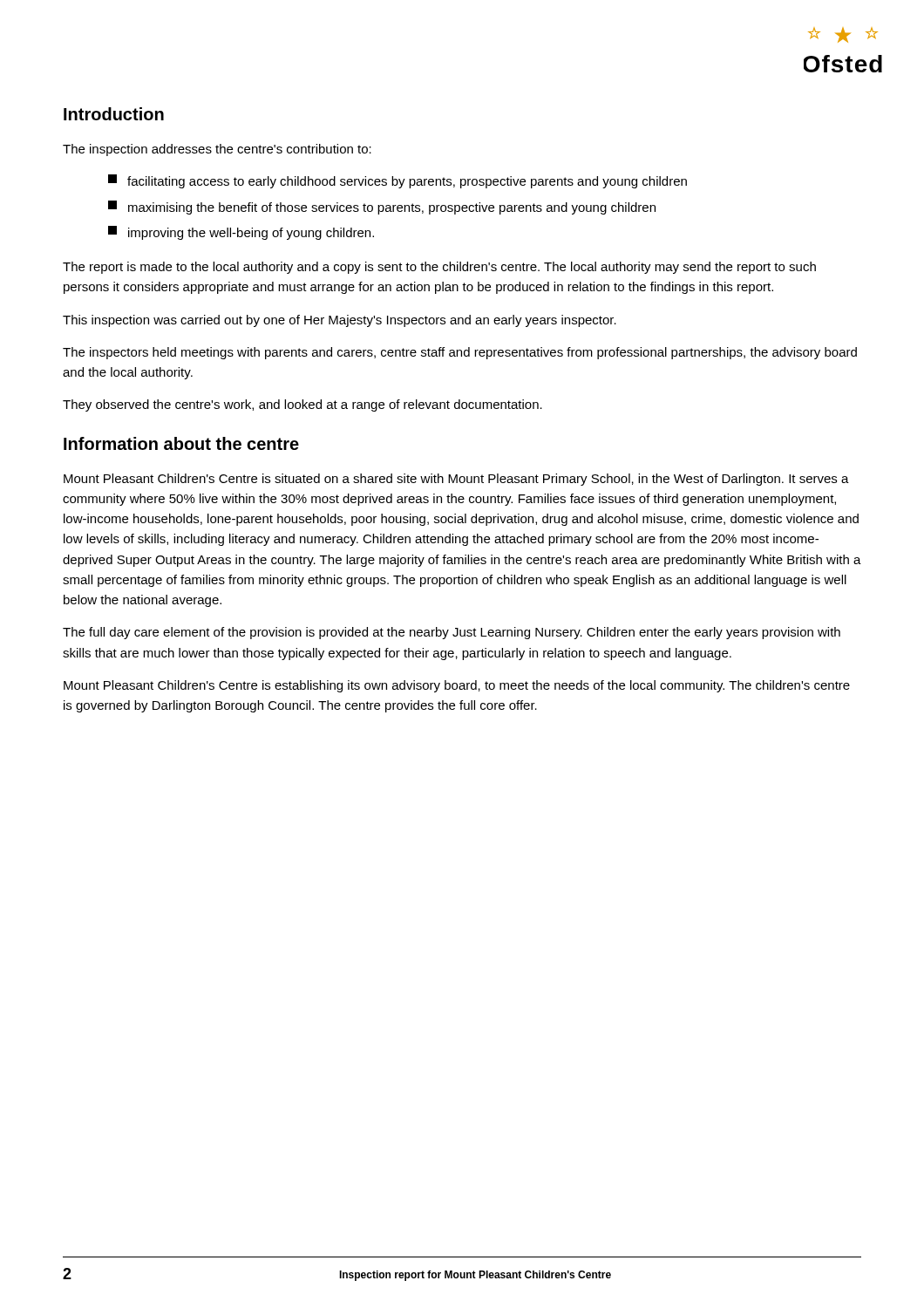Where is the passage that starts "The full day care element of the provision"?
924x1308 pixels.
pos(452,642)
